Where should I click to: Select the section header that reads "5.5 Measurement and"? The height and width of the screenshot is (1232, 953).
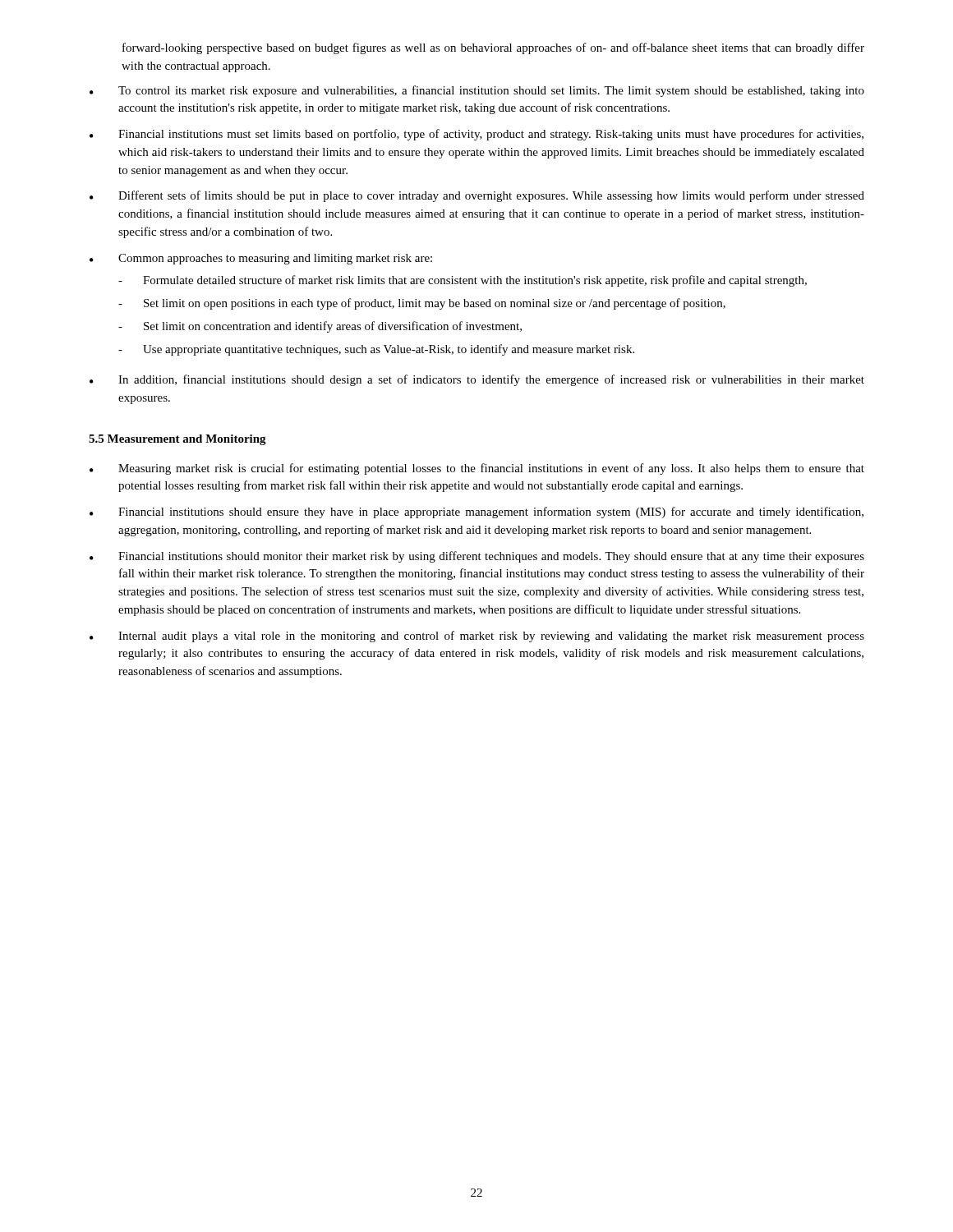pyautogui.click(x=177, y=438)
